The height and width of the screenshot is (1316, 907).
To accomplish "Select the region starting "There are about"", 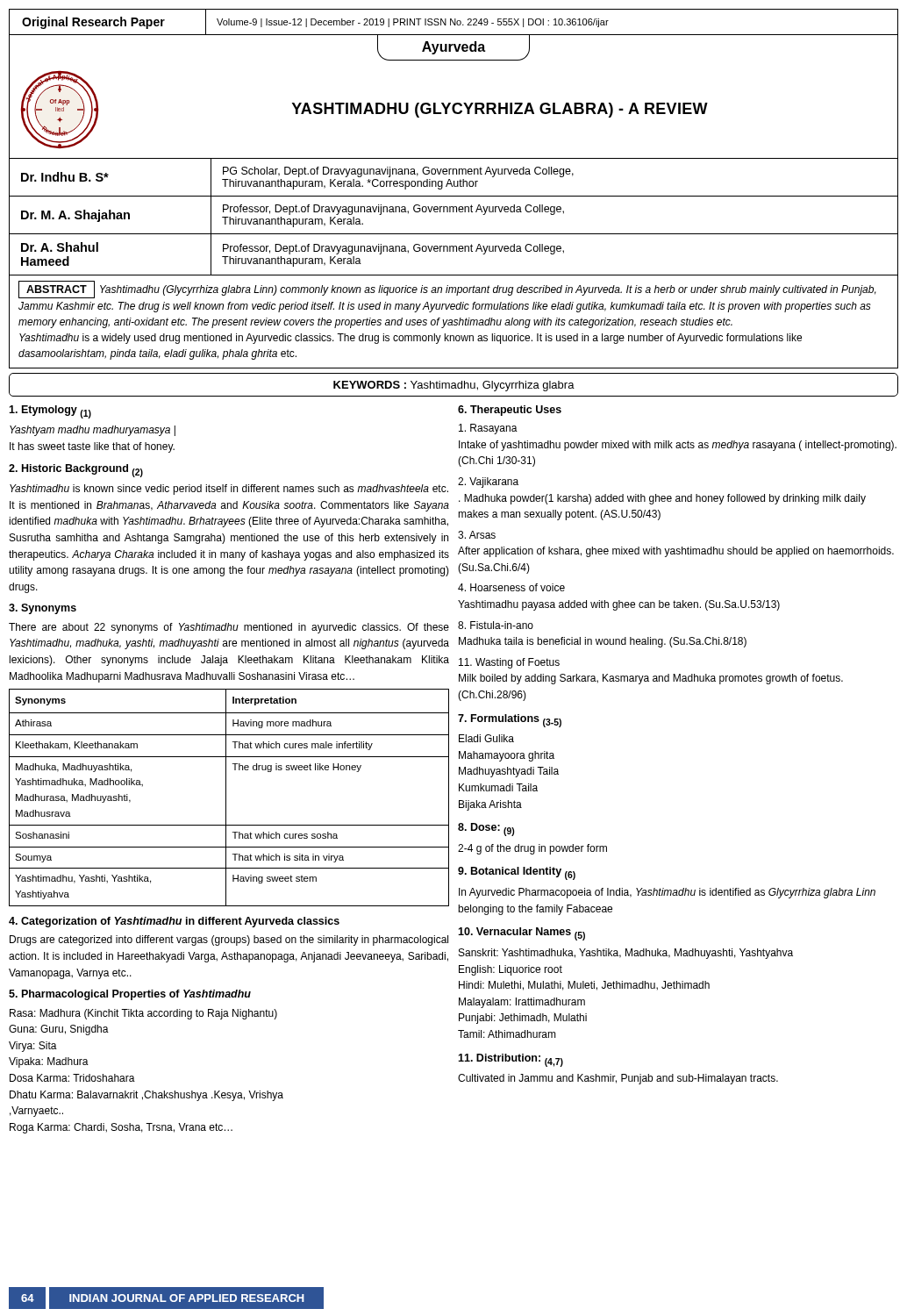I will click(x=229, y=652).
